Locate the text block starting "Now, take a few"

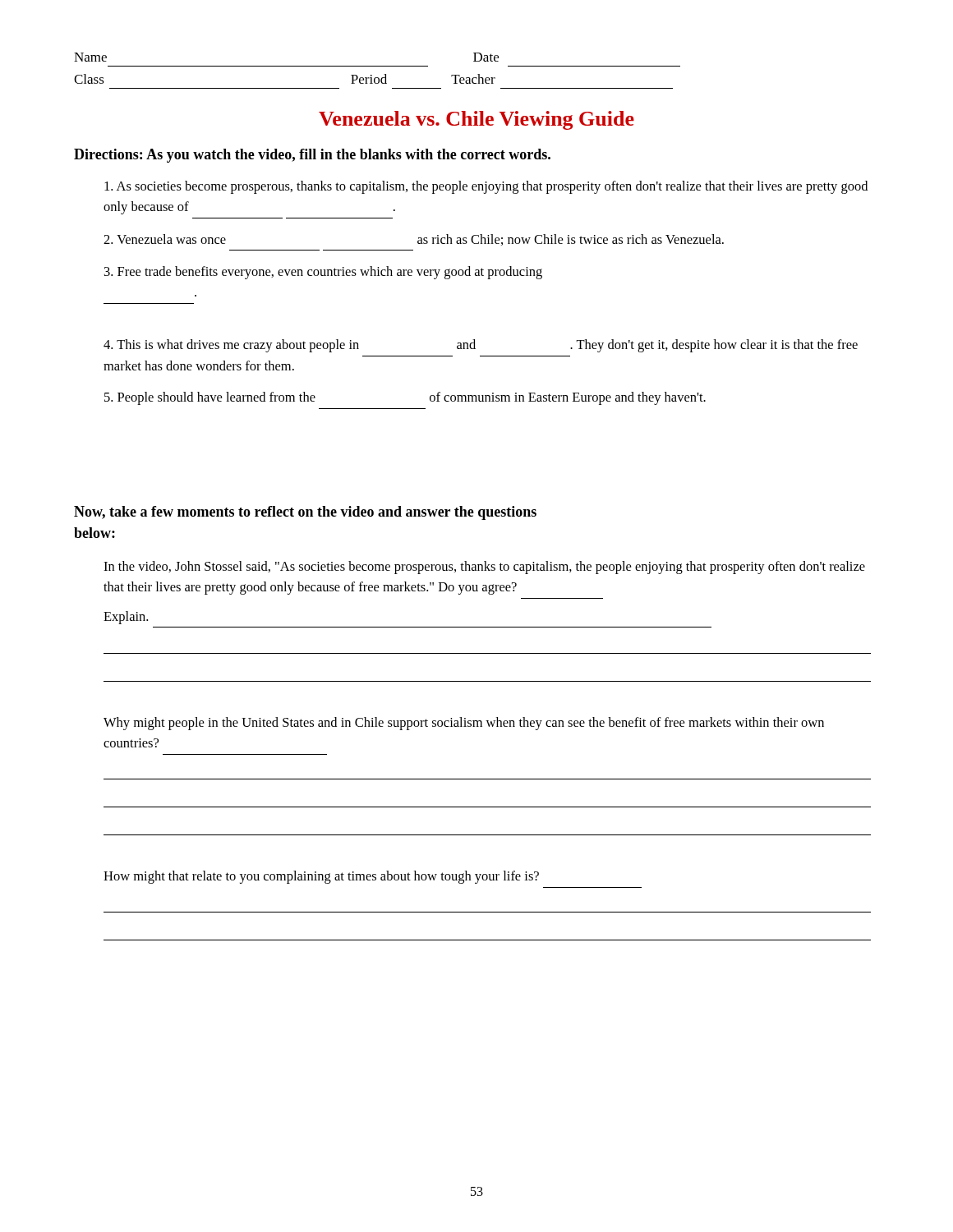click(x=305, y=522)
